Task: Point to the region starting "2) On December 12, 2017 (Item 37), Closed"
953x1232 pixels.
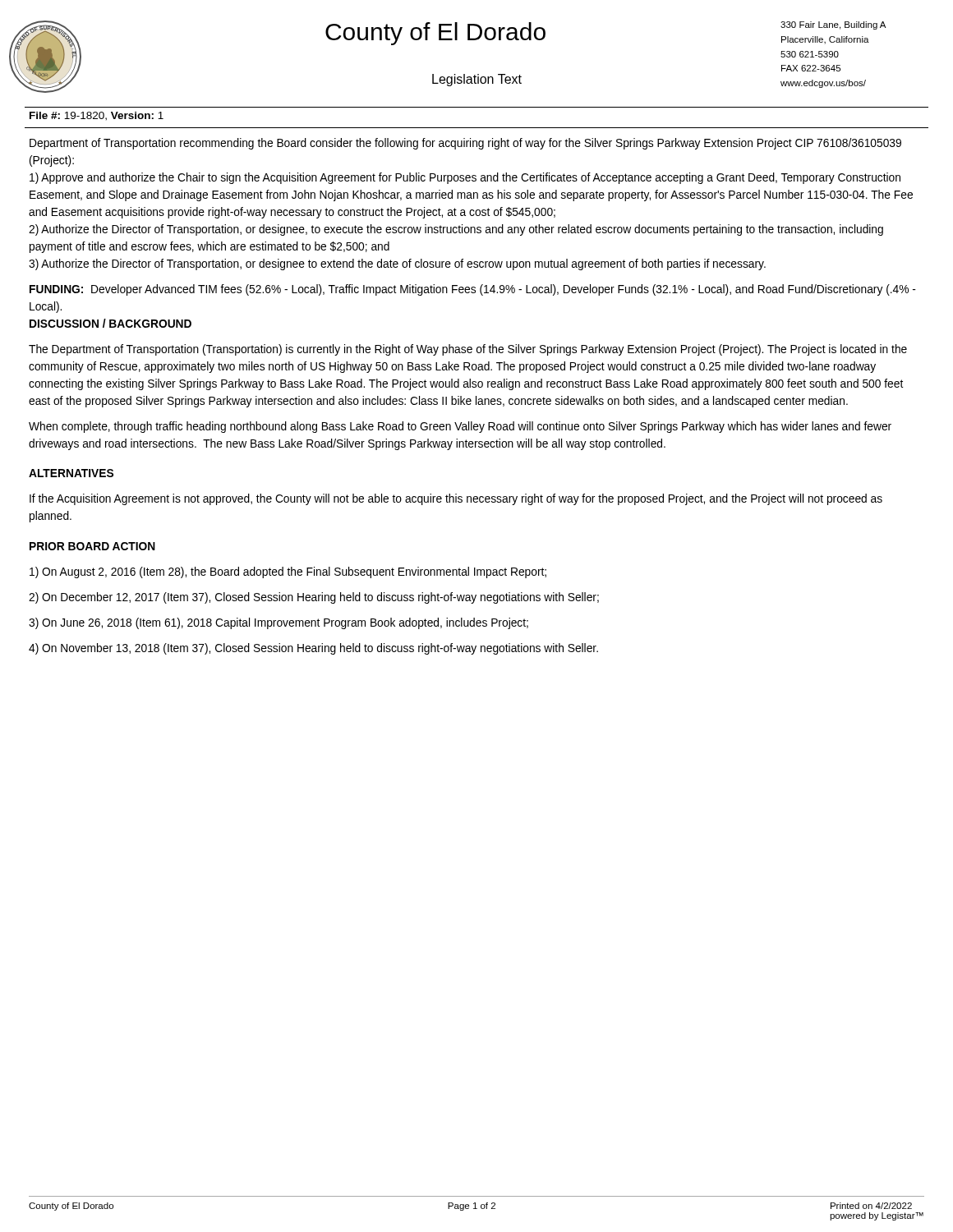Action: tap(314, 598)
